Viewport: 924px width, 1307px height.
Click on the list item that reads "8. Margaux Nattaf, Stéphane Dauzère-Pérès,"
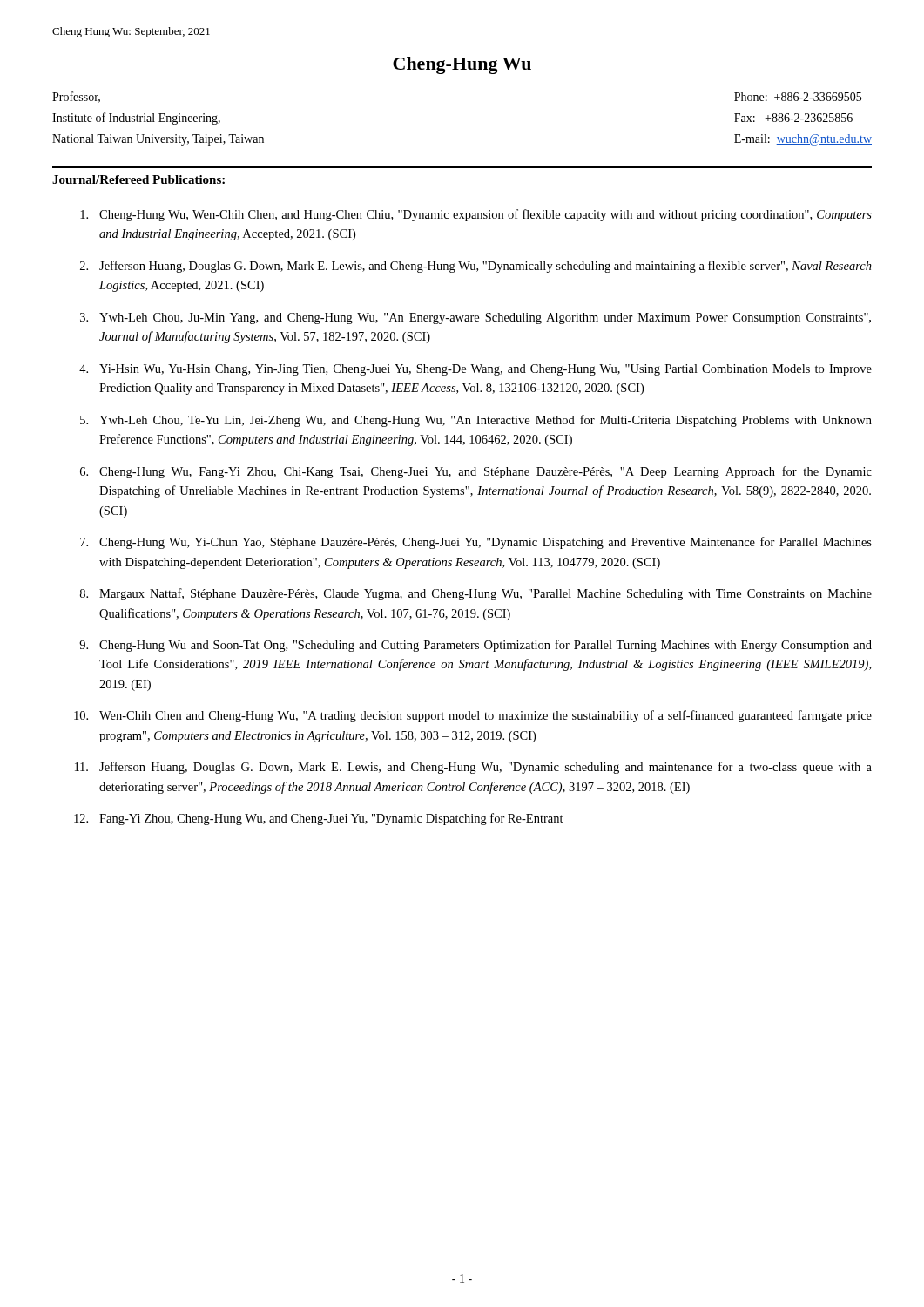click(462, 603)
